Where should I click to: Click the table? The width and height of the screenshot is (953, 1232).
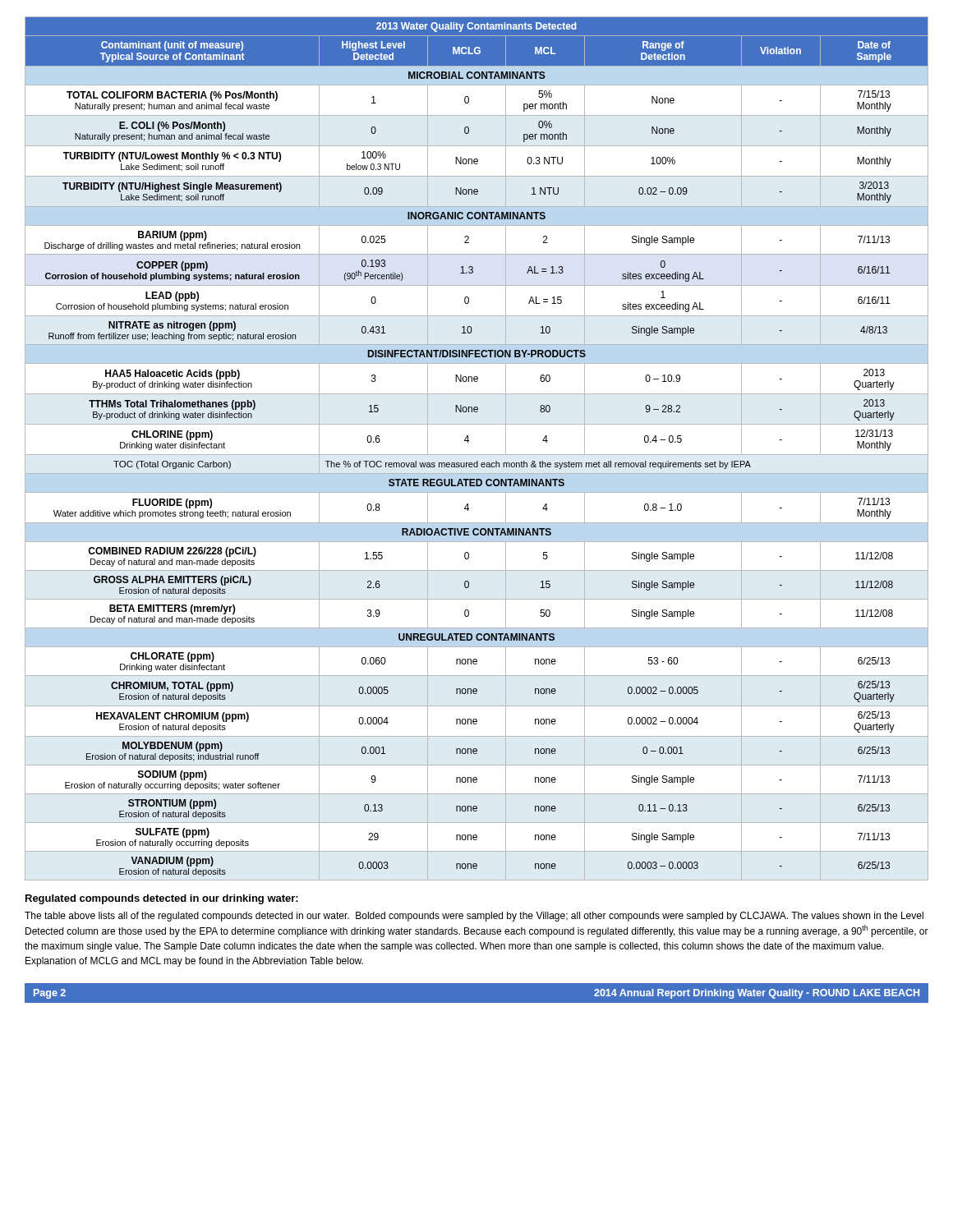[x=476, y=449]
